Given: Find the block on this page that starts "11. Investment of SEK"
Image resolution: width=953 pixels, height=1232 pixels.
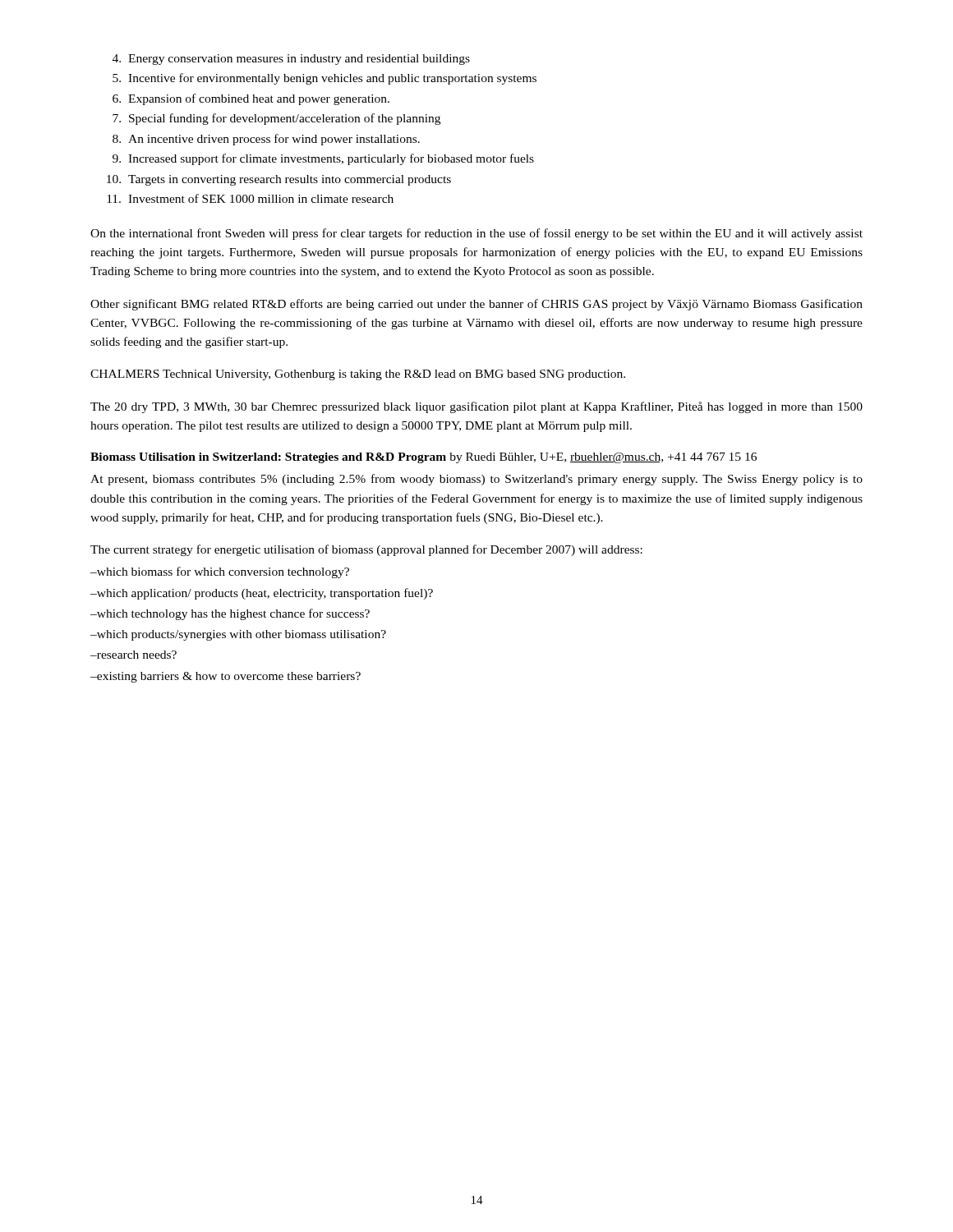Looking at the screenshot, I should [250, 198].
